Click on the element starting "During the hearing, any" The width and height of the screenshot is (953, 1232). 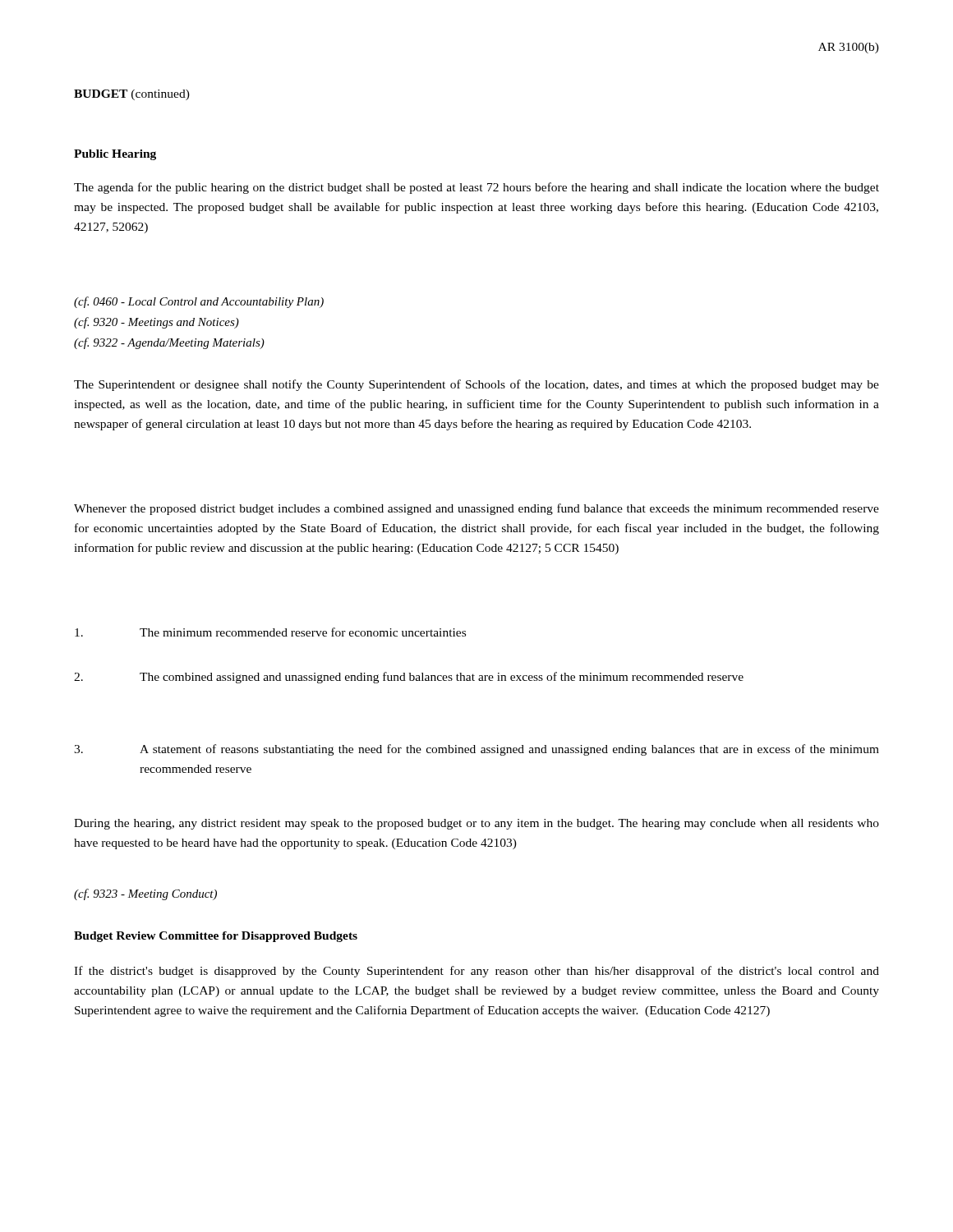(476, 832)
